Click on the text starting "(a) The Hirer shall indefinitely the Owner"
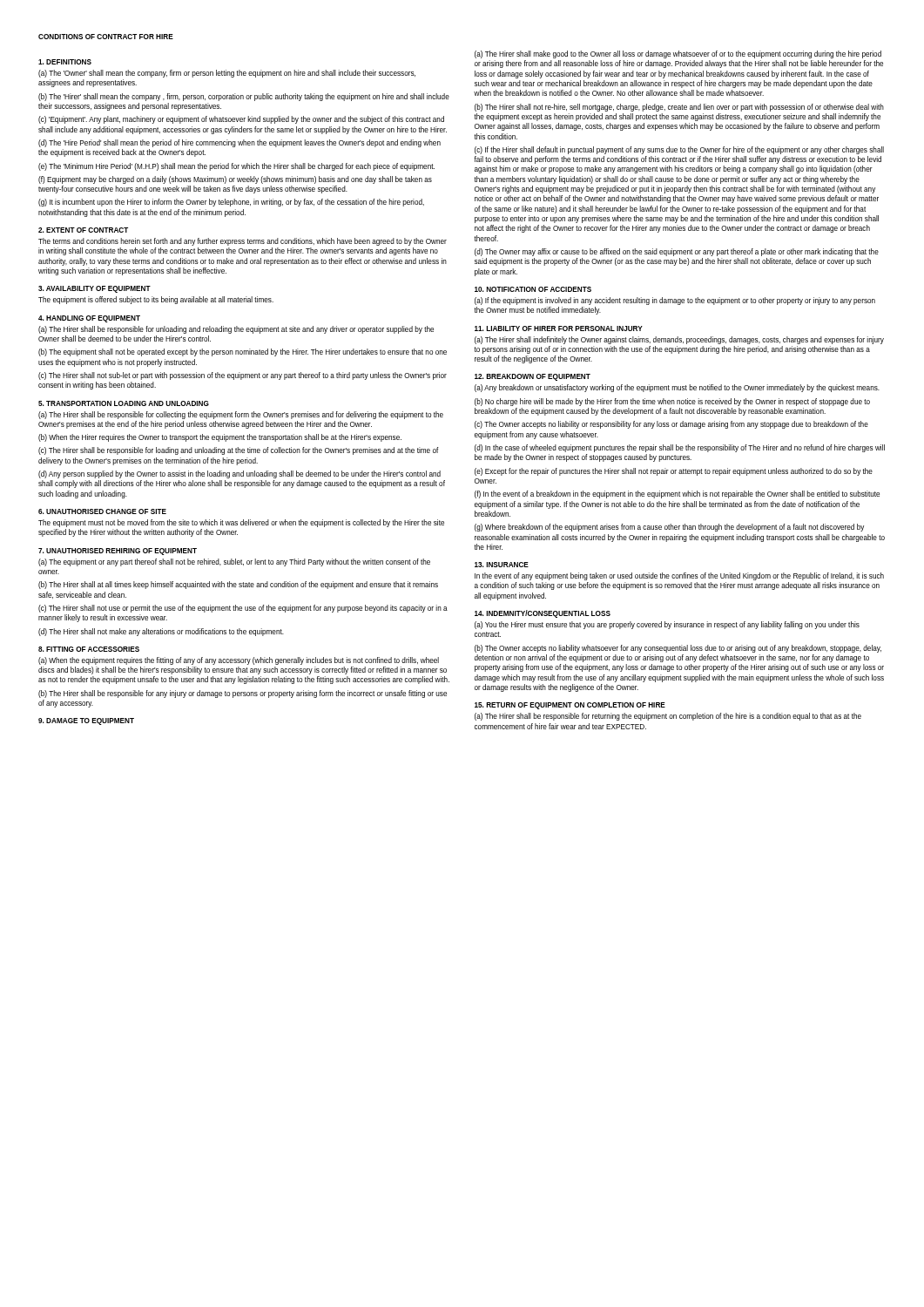 [x=680, y=350]
